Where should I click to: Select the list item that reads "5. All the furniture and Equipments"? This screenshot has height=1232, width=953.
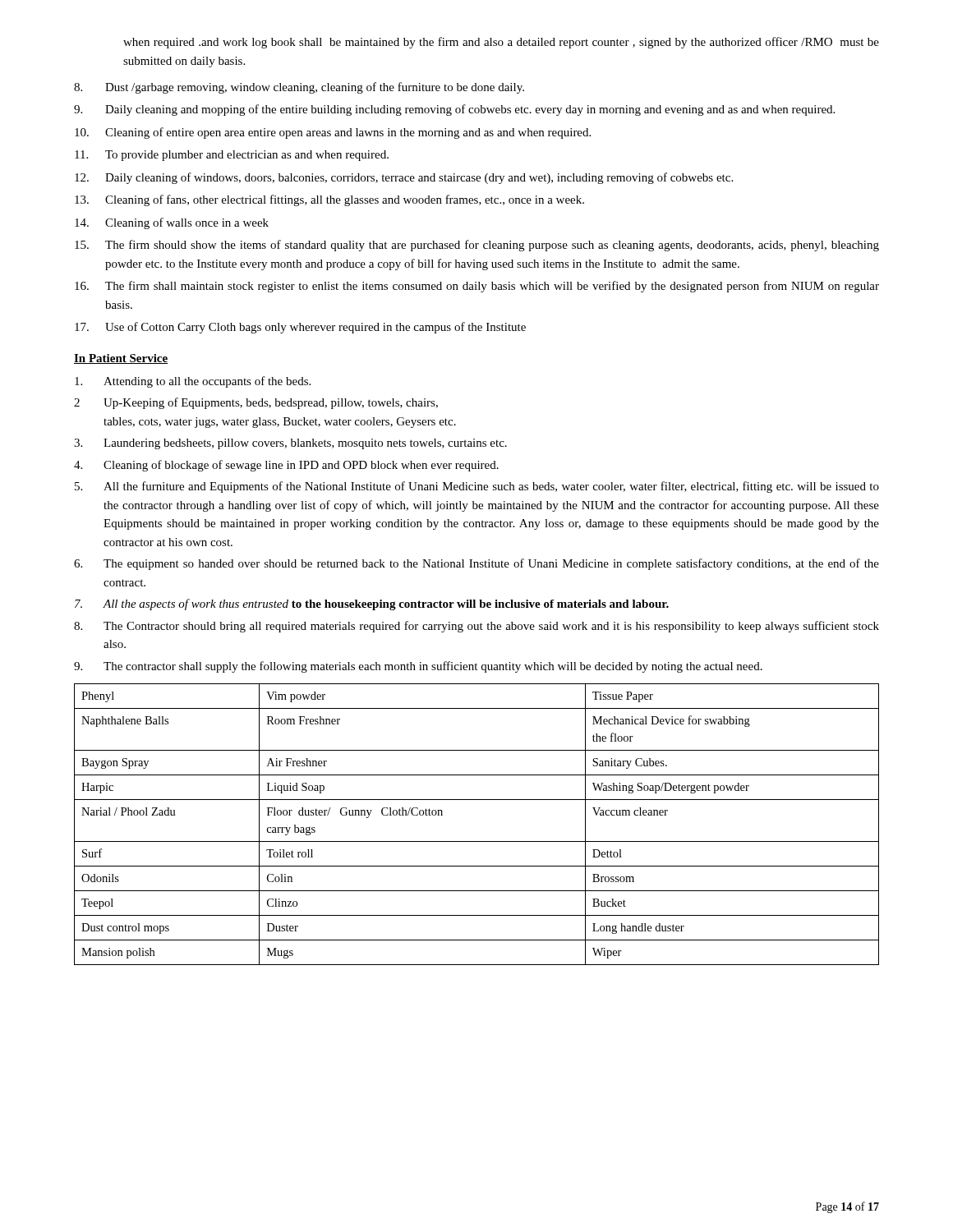pyautogui.click(x=476, y=514)
